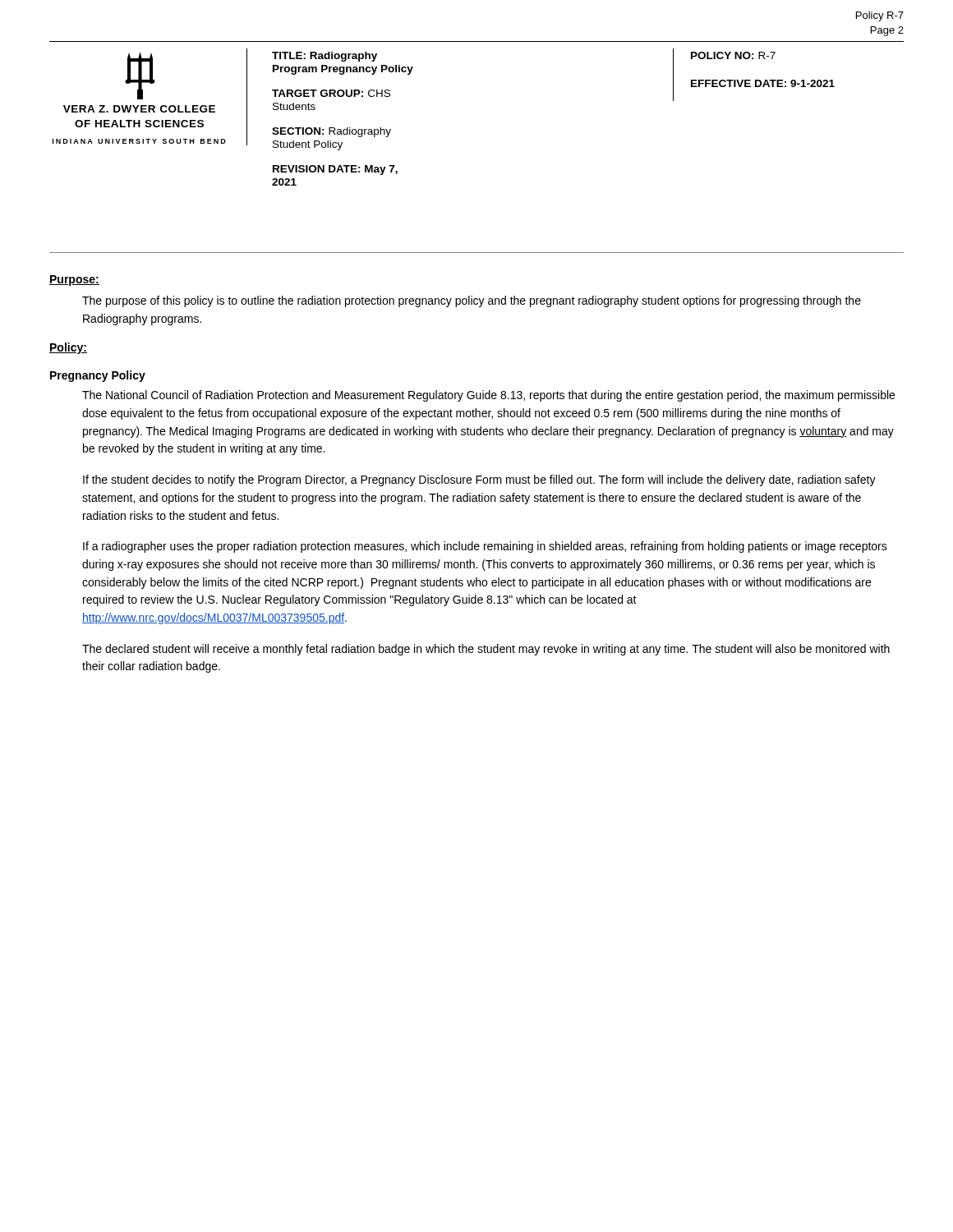Point to the text starting "The declared student will"
Screen dimensions: 1232x953
click(x=486, y=657)
